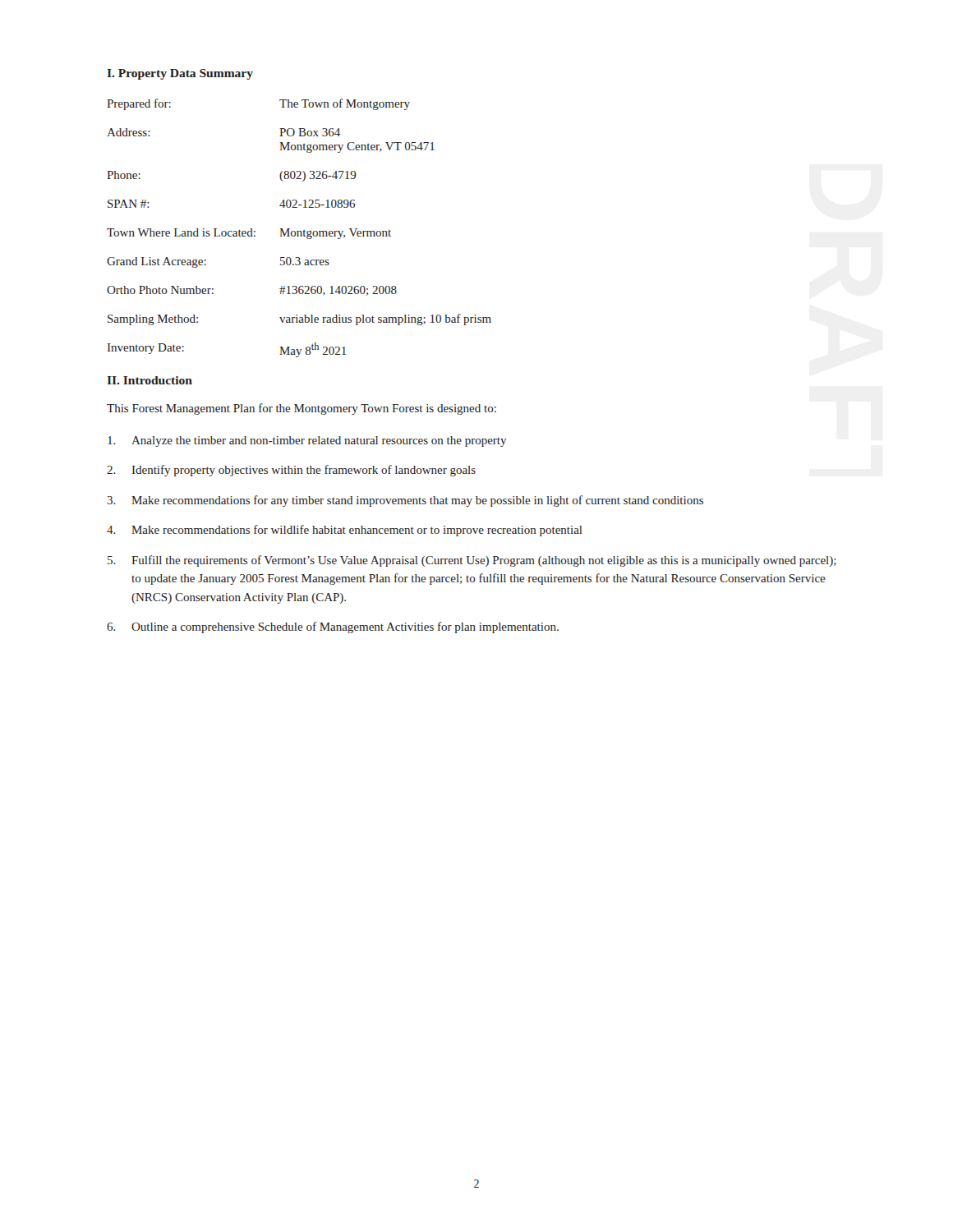
Task: Click on the element starting "Ortho Photo Number: #136260, 140260;"
Action: 157,290
